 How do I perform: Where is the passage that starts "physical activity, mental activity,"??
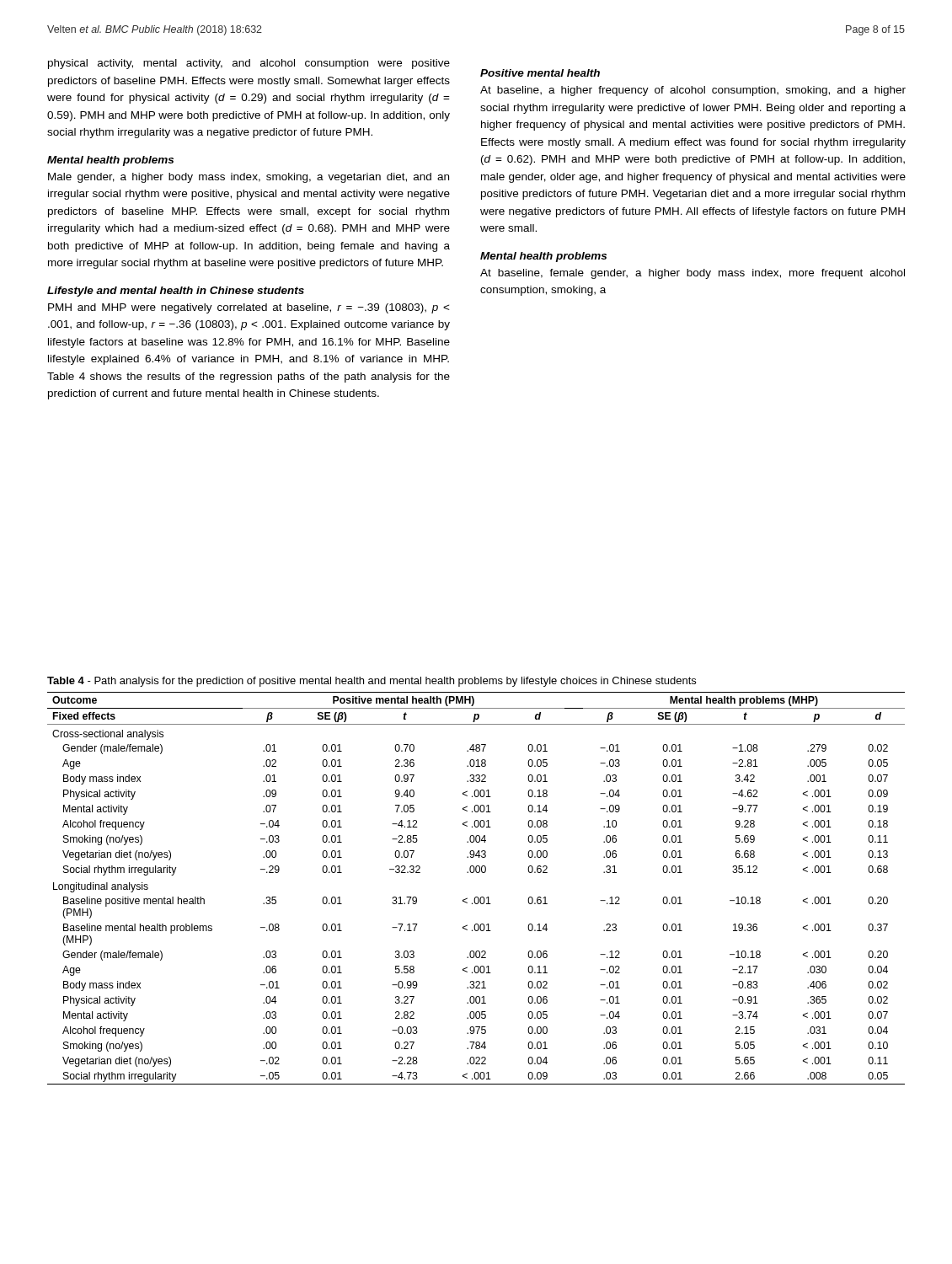click(x=249, y=98)
